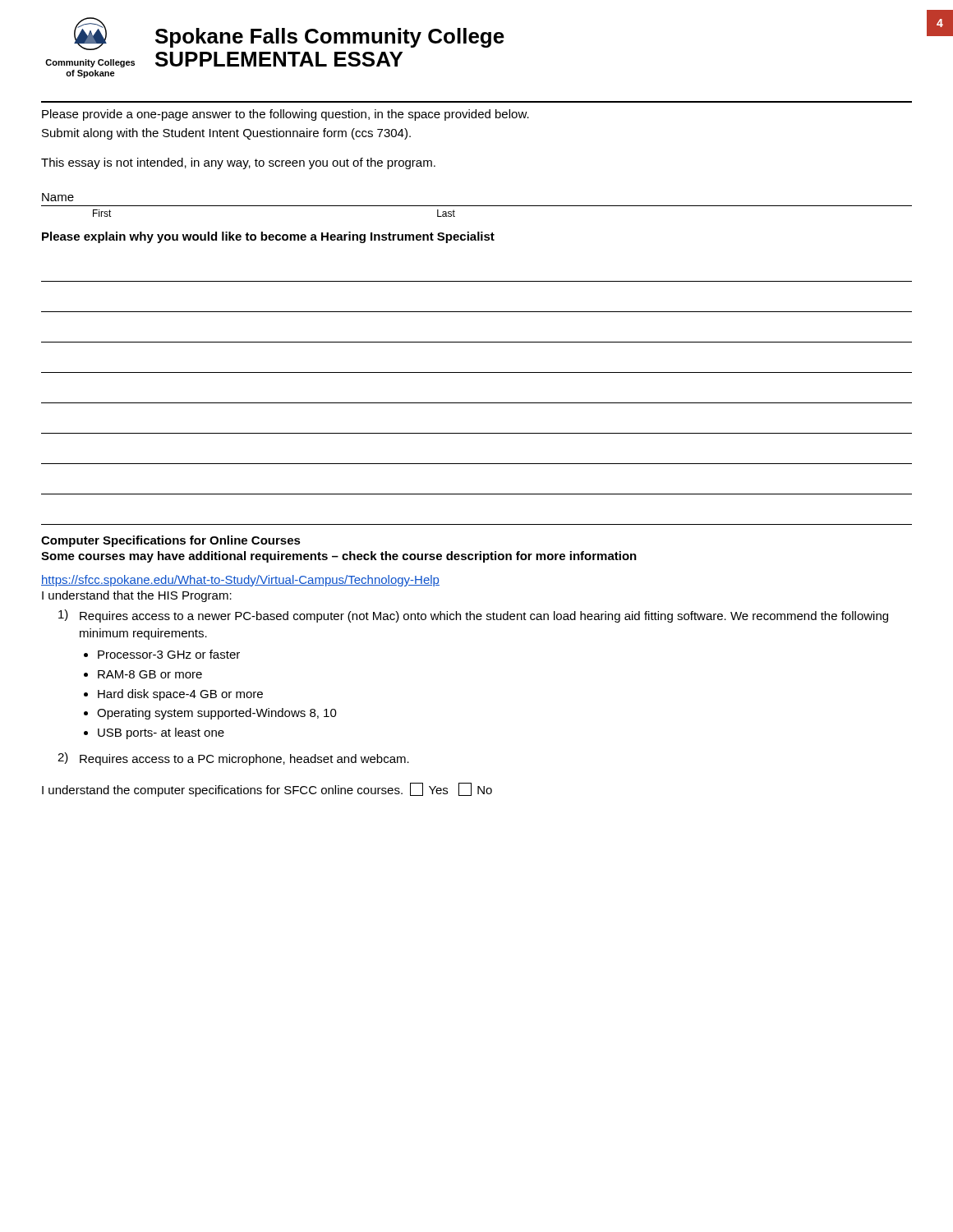Point to the region starting "Computer Specifications for Online Courses"
953x1232 pixels.
[x=171, y=540]
